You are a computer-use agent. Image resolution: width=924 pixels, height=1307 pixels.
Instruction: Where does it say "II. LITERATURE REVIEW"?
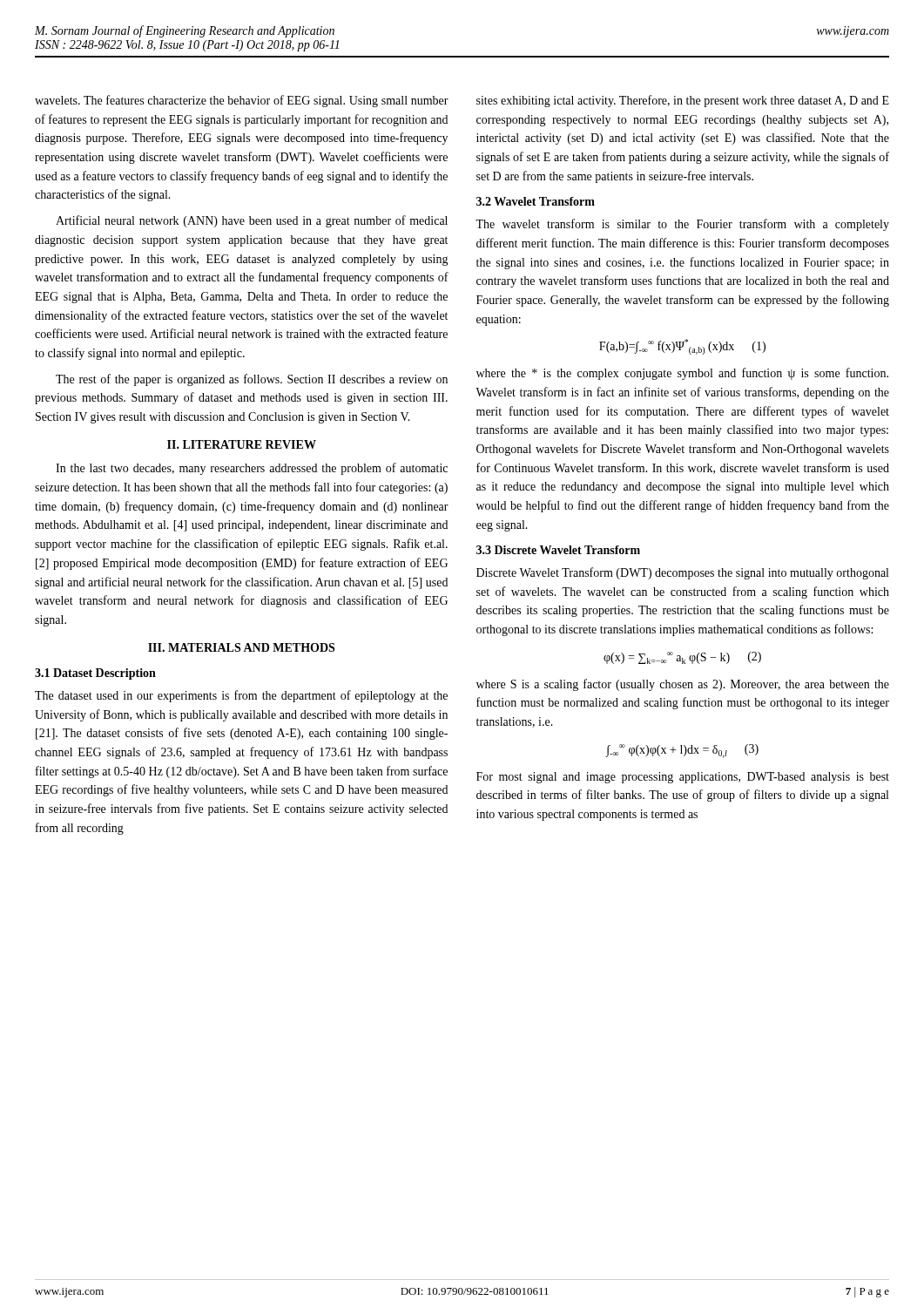coord(241,445)
